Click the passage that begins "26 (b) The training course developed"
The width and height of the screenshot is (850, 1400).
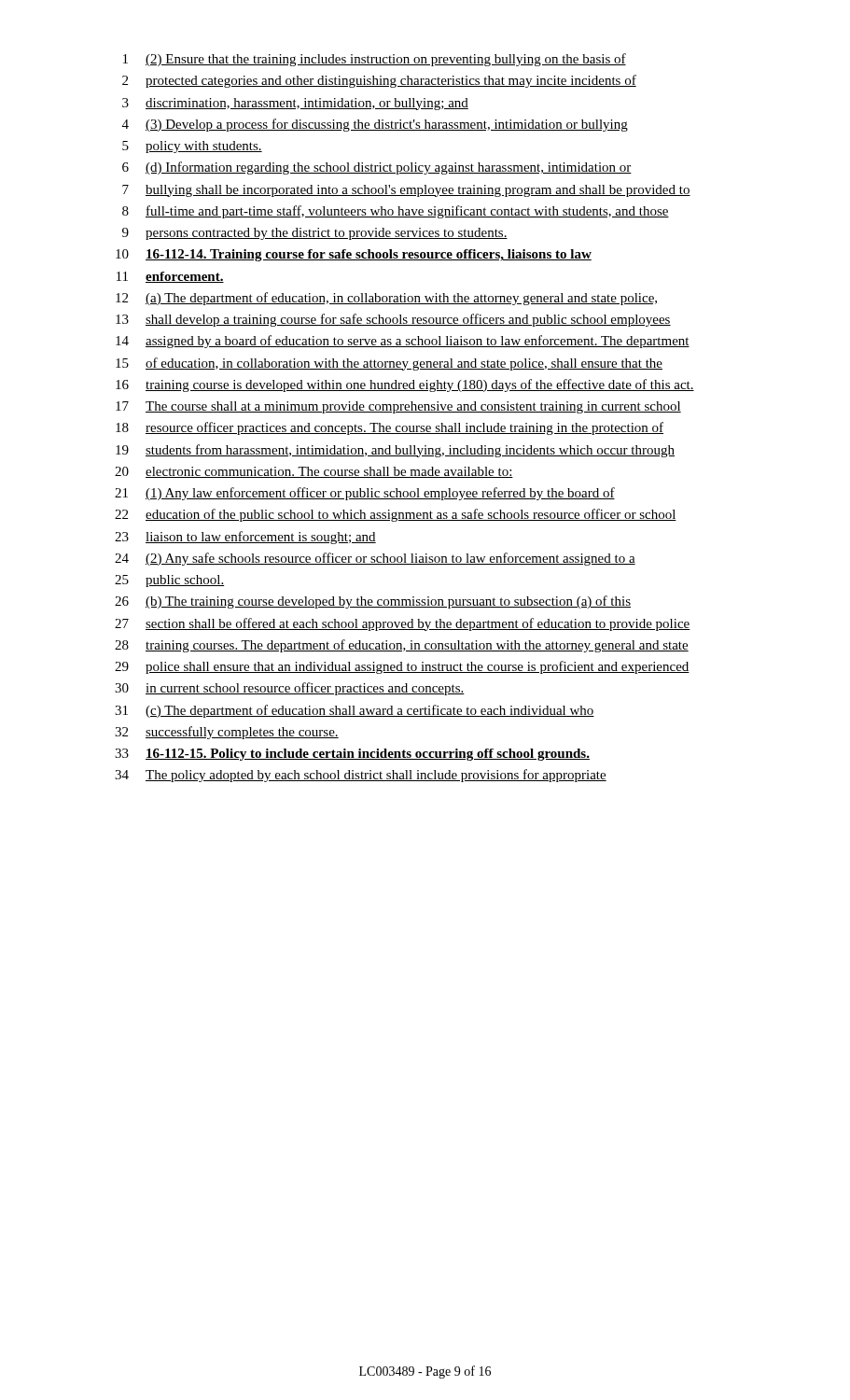(x=438, y=645)
